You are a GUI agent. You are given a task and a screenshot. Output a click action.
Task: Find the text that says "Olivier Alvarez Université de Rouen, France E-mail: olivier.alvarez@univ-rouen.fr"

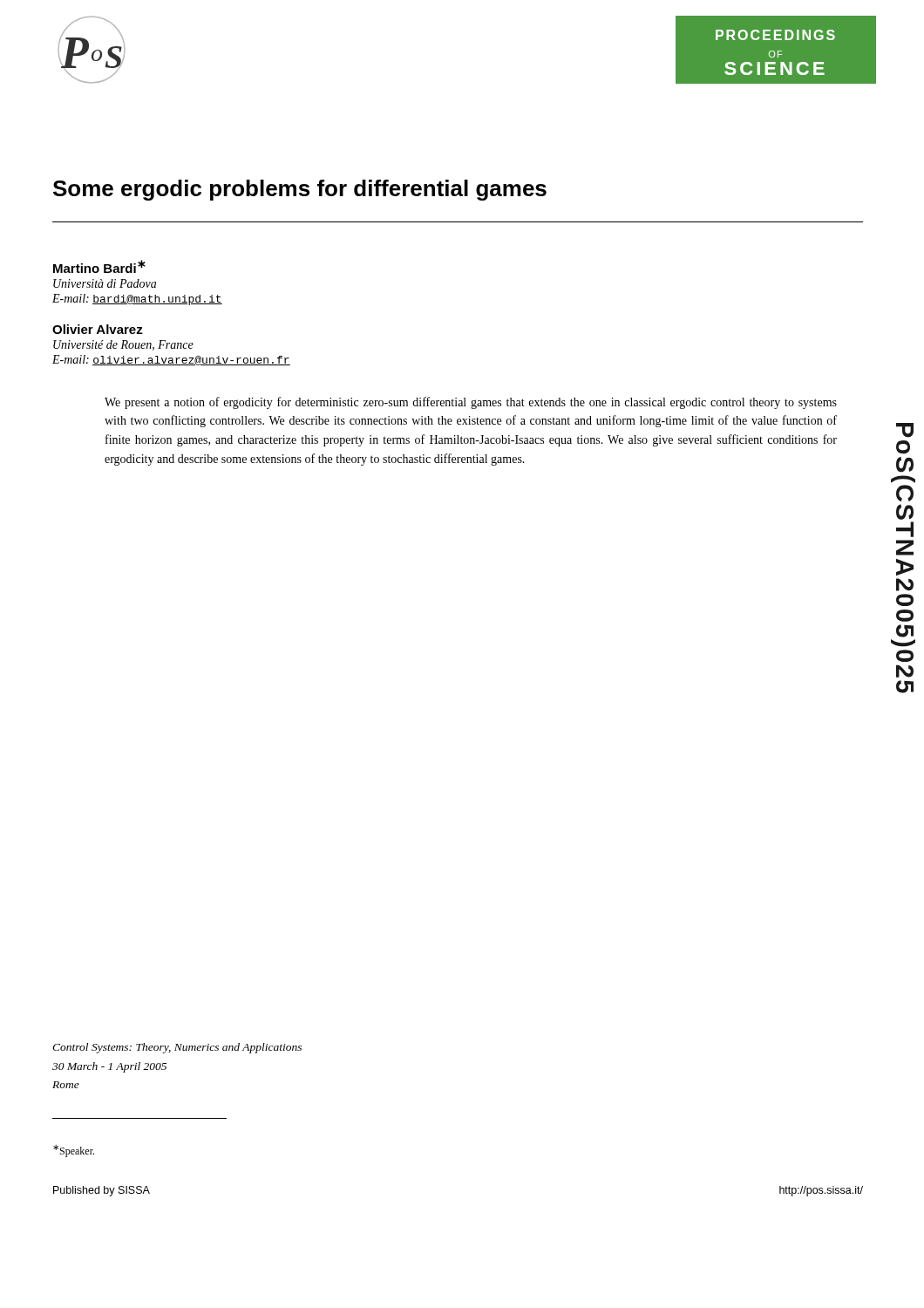98,329
